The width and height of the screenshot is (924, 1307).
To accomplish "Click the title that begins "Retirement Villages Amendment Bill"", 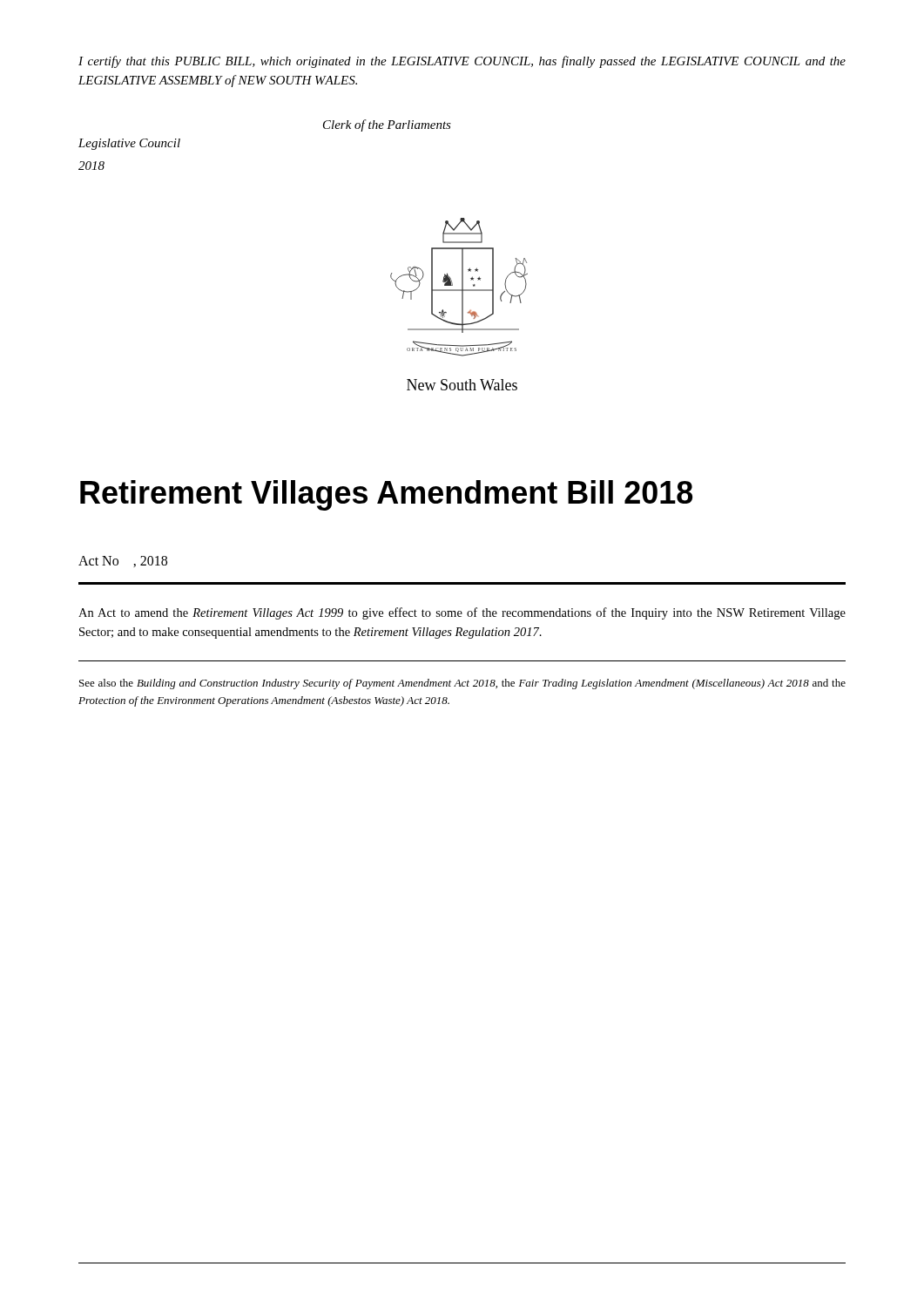I will [386, 493].
